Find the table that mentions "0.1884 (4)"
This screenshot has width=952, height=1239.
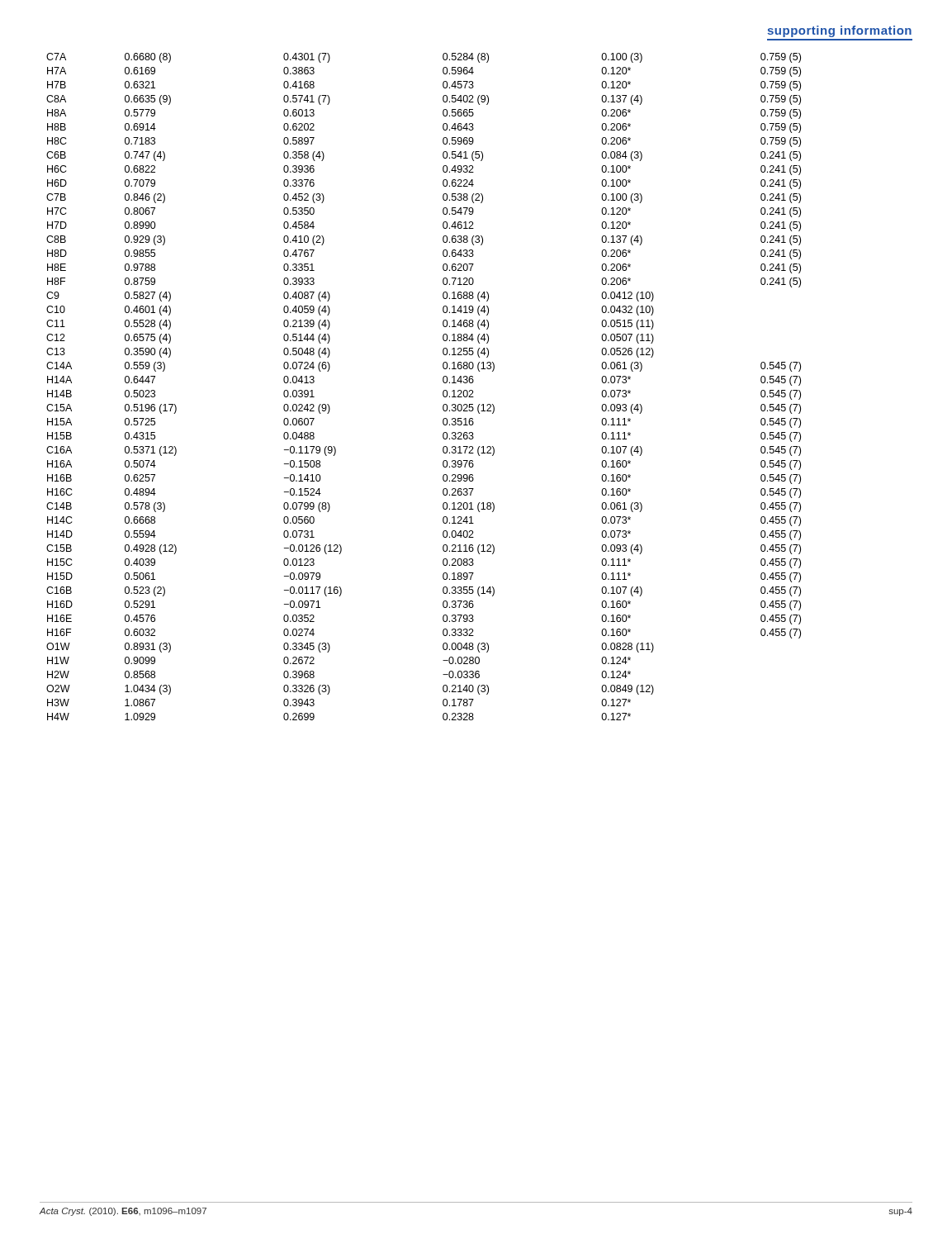pos(476,387)
